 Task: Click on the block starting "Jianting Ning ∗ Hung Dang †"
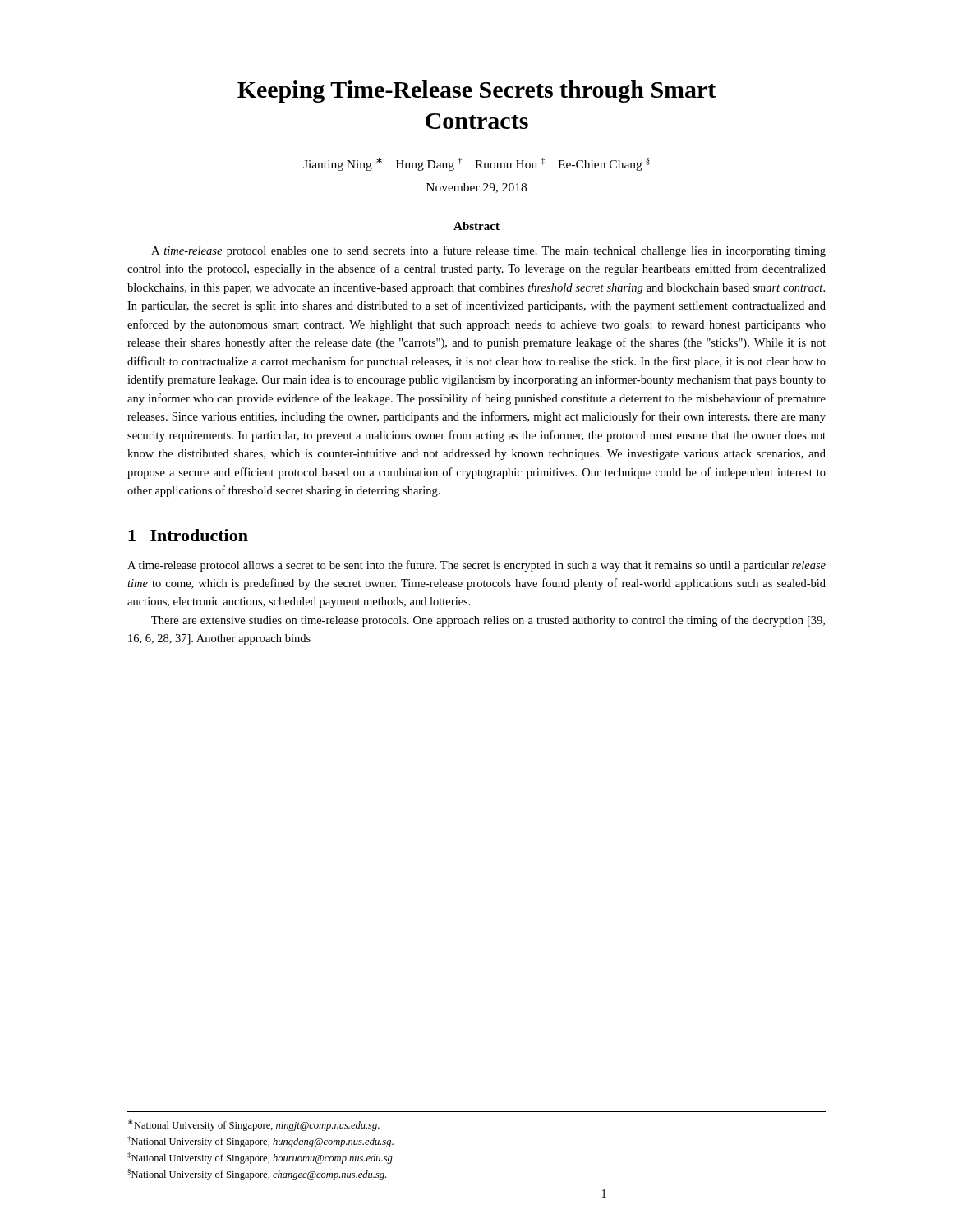pos(476,163)
